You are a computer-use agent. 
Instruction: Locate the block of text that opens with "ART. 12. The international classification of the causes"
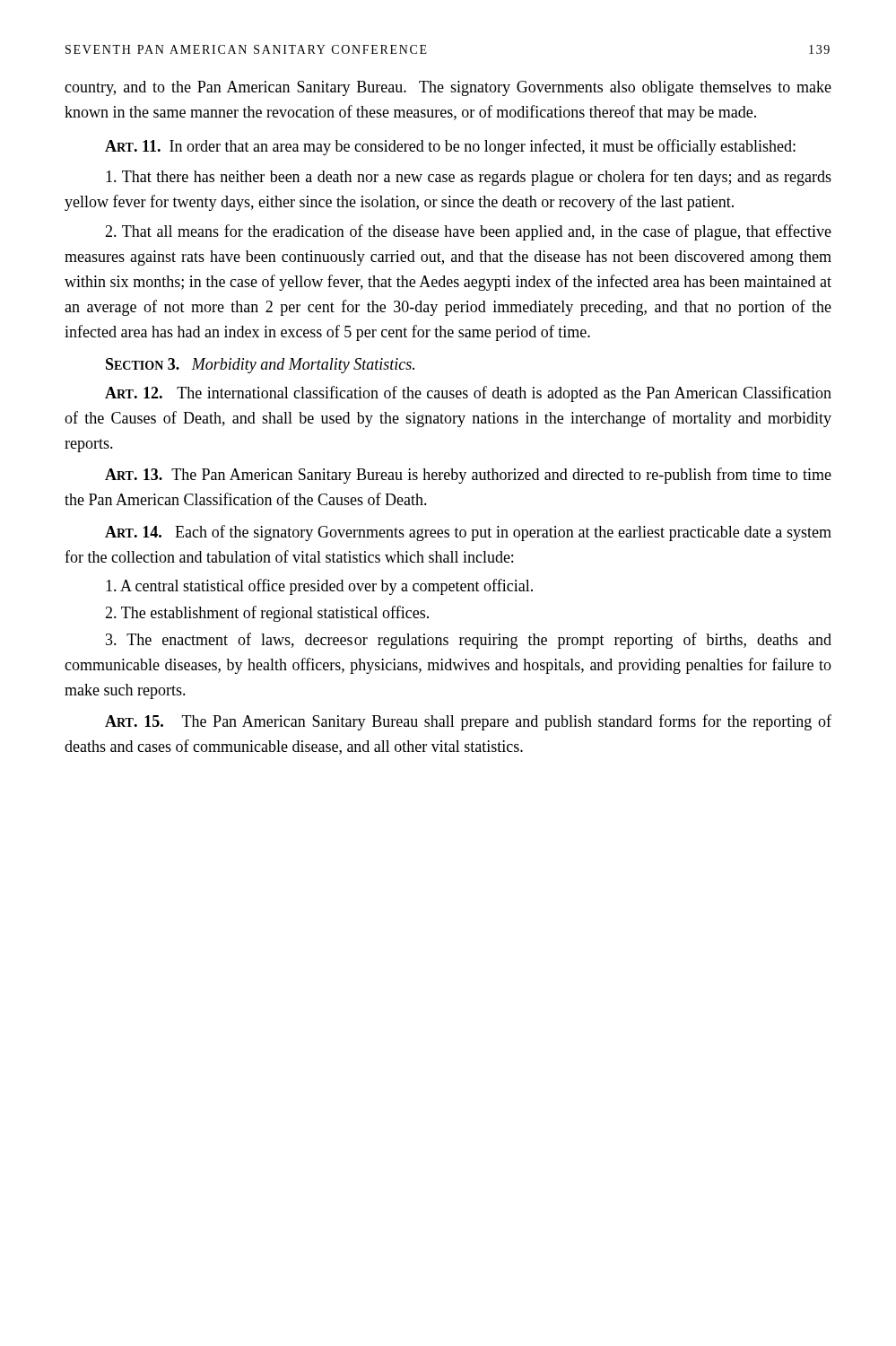click(x=448, y=419)
